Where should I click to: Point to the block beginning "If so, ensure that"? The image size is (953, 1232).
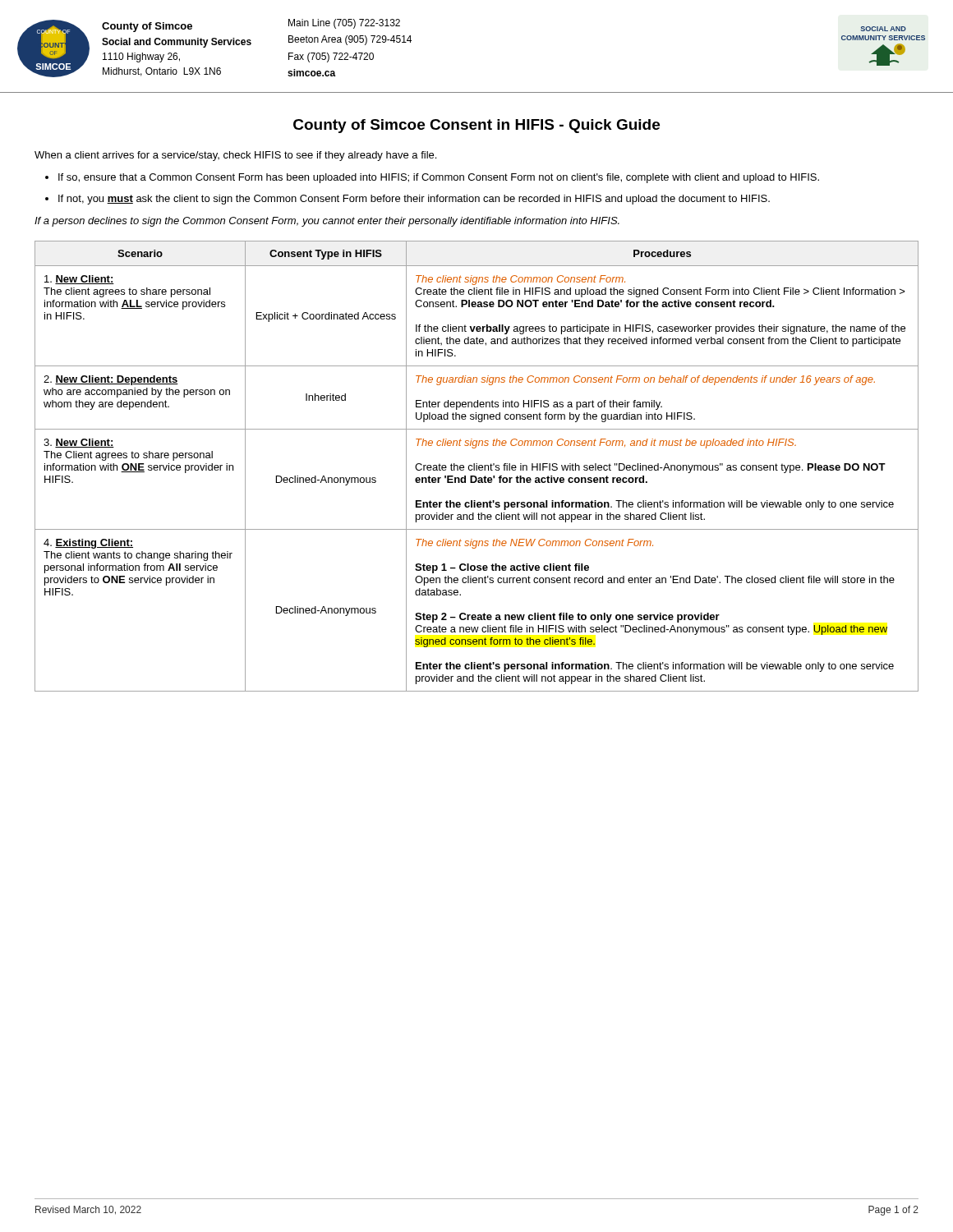tap(439, 177)
